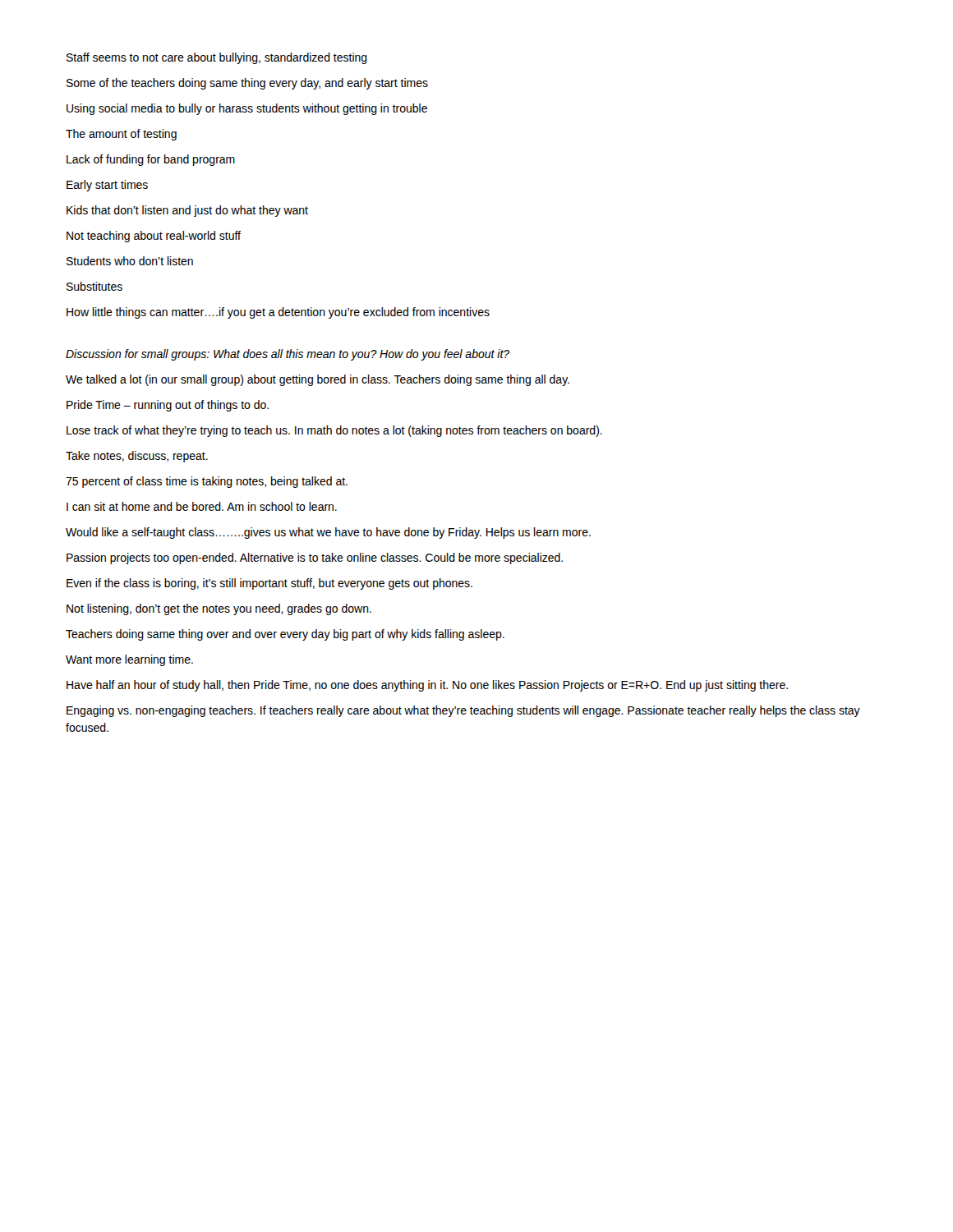This screenshot has height=1232, width=953.
Task: Select the text starting "Passion projects too open-ended. Alternative"
Action: [315, 558]
